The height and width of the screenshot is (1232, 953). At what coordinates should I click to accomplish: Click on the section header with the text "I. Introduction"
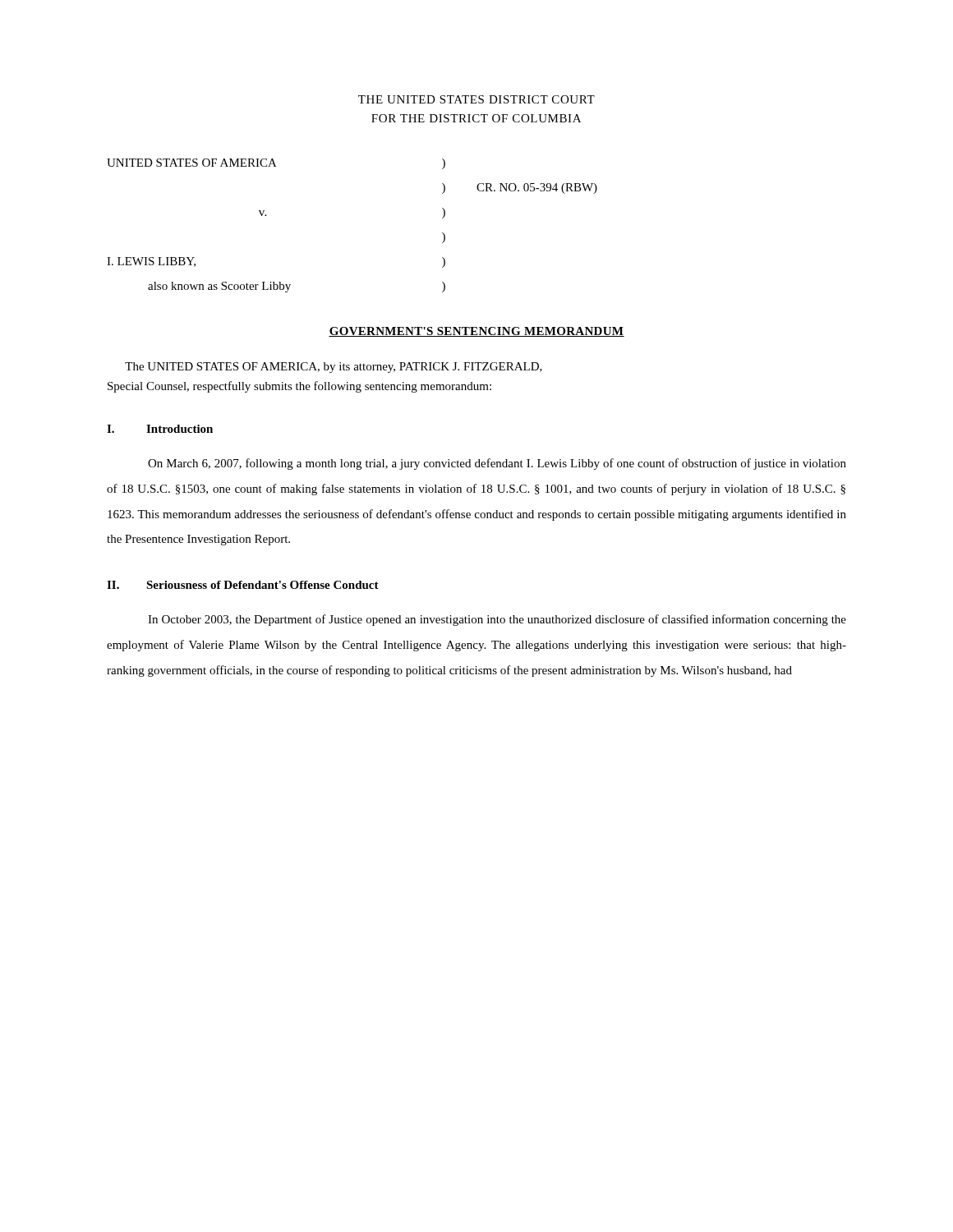160,429
